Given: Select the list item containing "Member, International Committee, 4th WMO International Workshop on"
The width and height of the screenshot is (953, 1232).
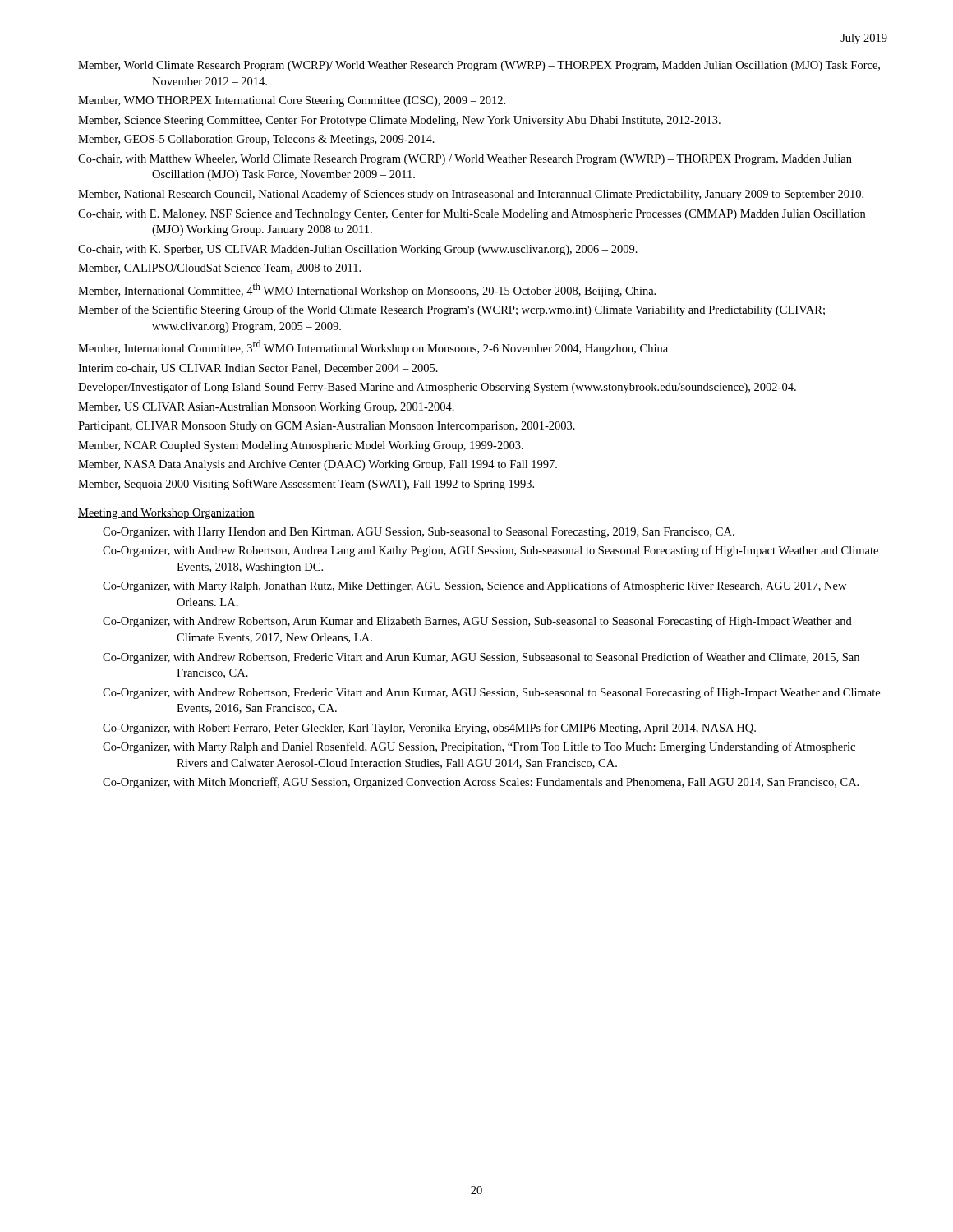Looking at the screenshot, I should 367,289.
